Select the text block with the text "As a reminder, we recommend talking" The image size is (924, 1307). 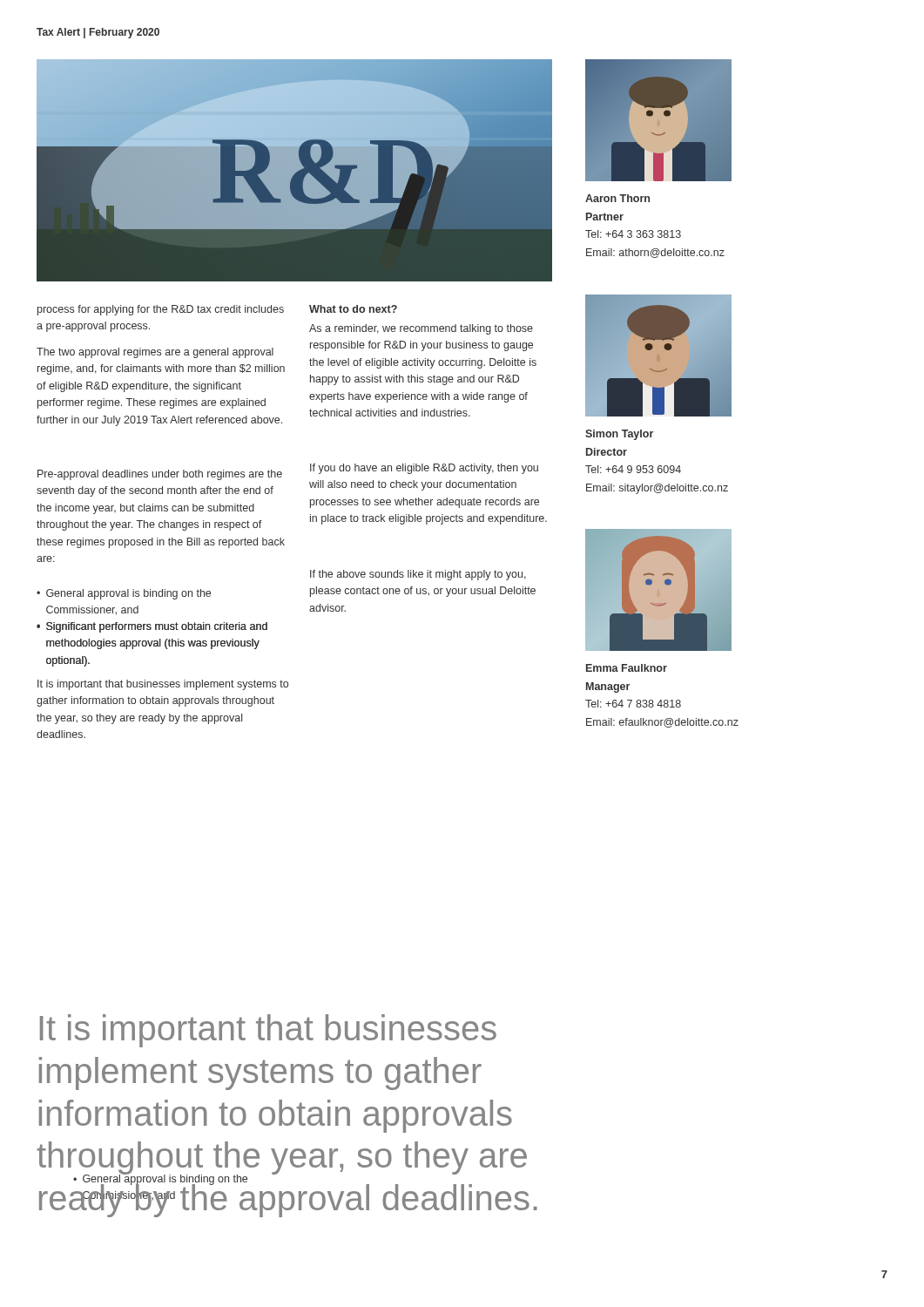(x=423, y=371)
